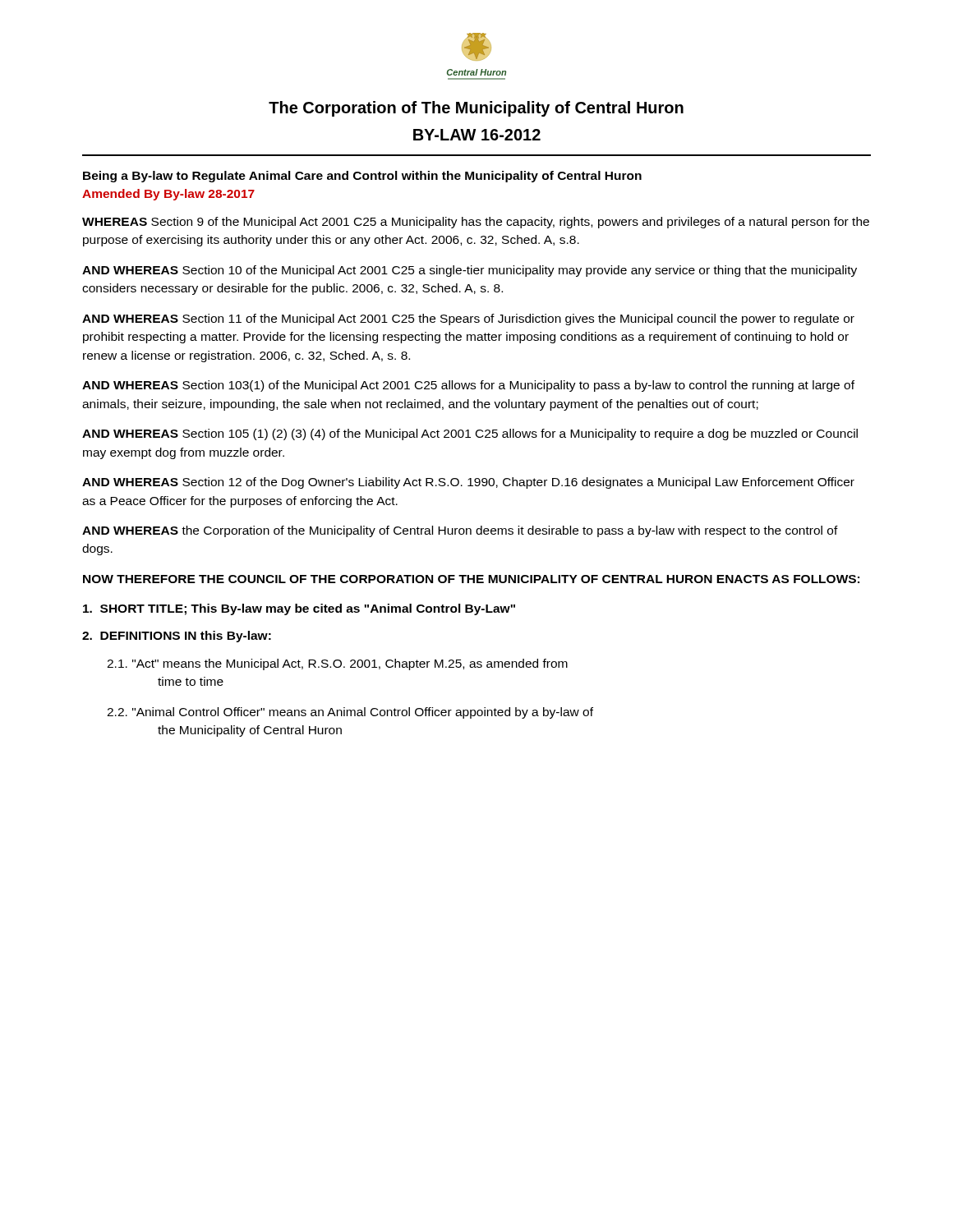
Task: Navigate to the text starting "2.1. "Act" means the"
Action: pyautogui.click(x=489, y=674)
